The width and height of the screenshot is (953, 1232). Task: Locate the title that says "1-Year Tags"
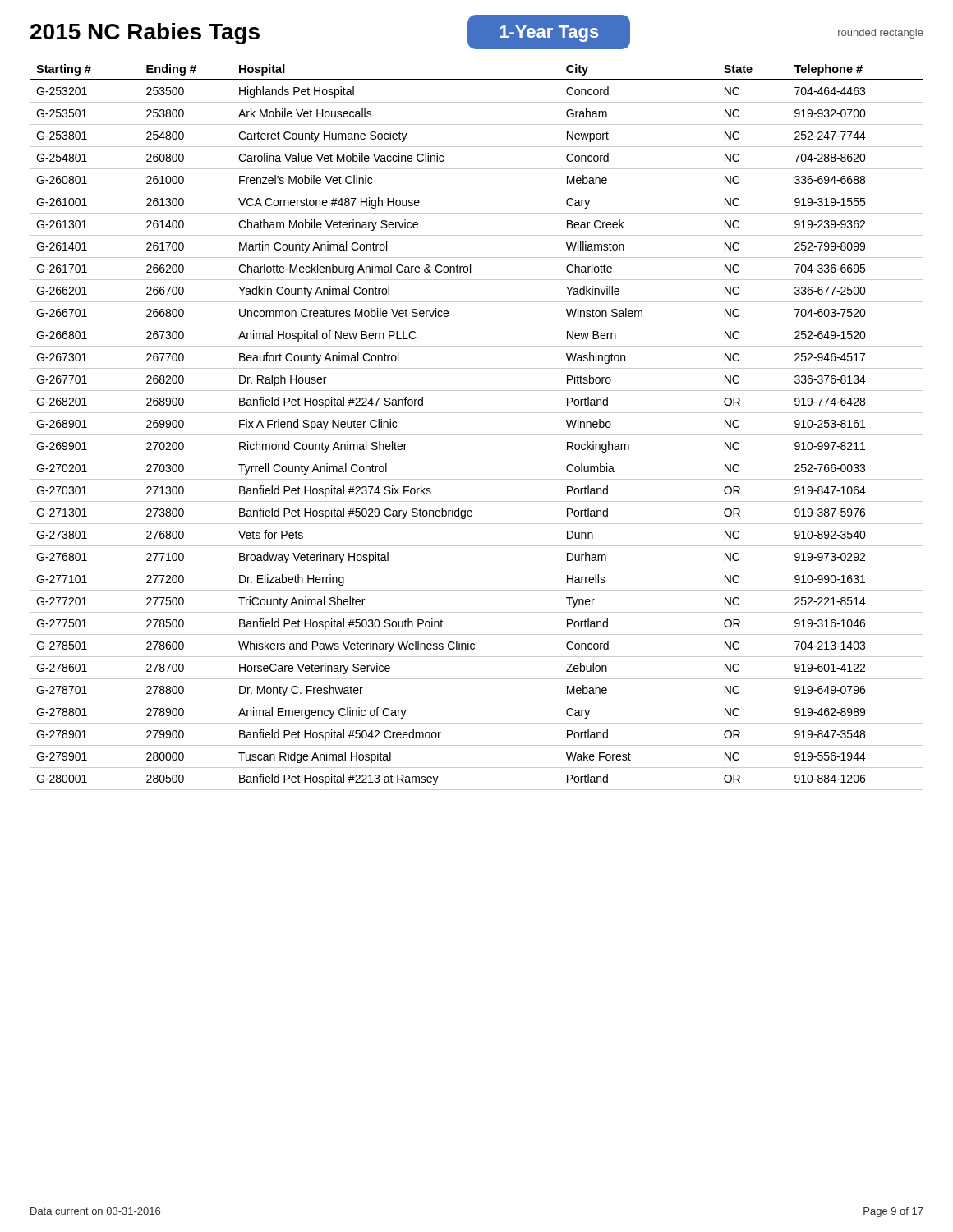549,32
